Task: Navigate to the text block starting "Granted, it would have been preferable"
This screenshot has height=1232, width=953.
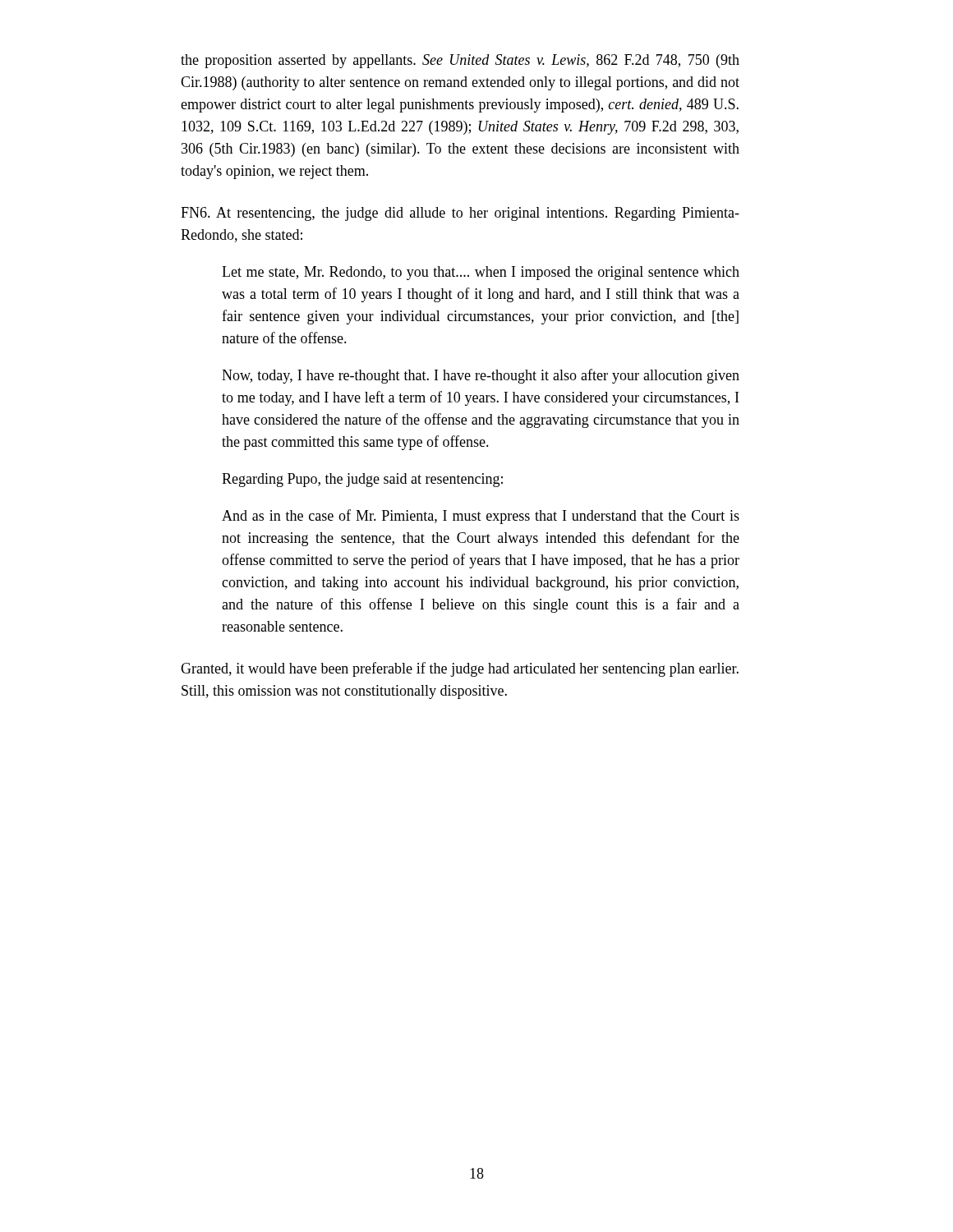Action: click(460, 680)
